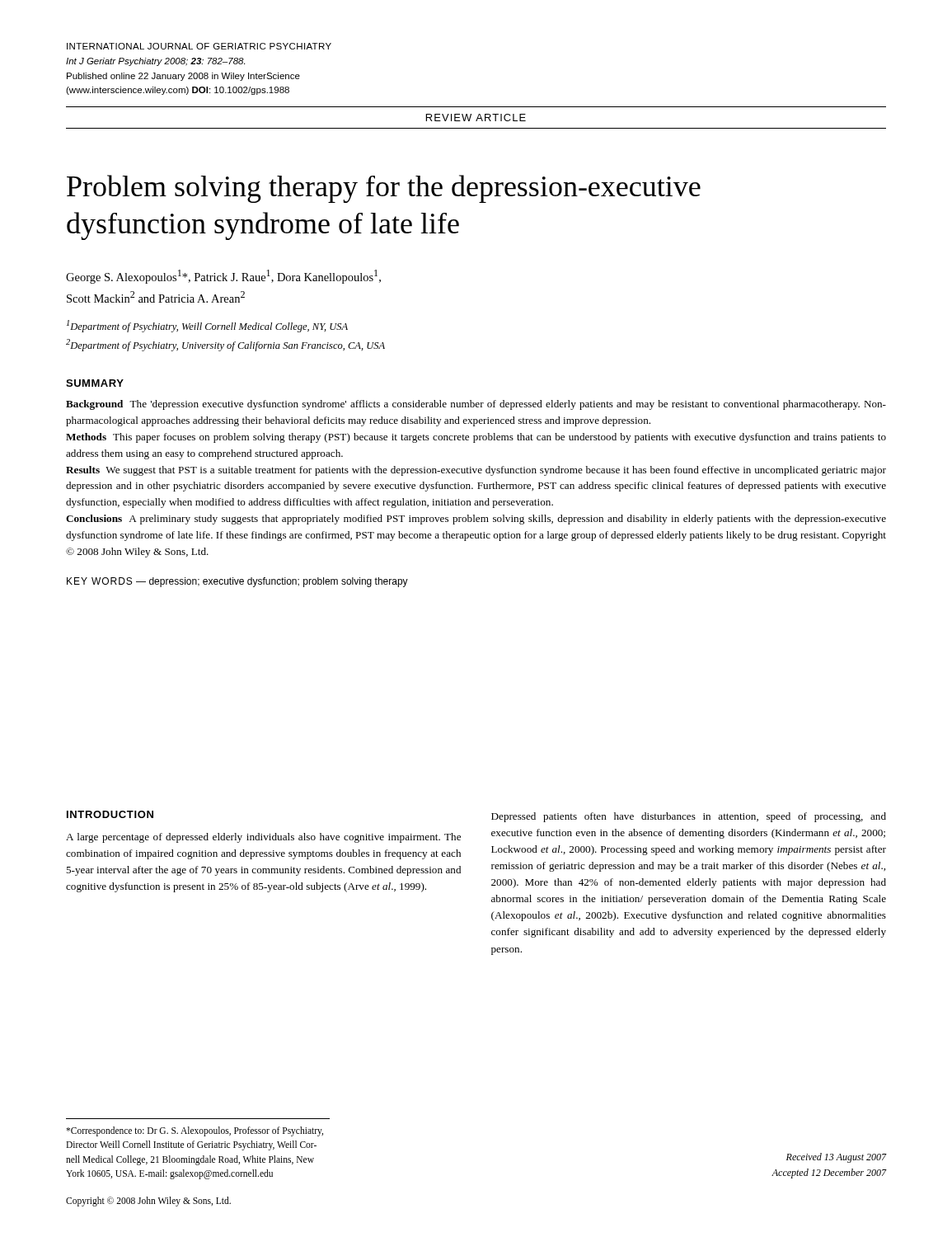Select the text block that says "1Department of Psychiatry,"
Viewport: 952px width, 1237px height.
(x=225, y=335)
